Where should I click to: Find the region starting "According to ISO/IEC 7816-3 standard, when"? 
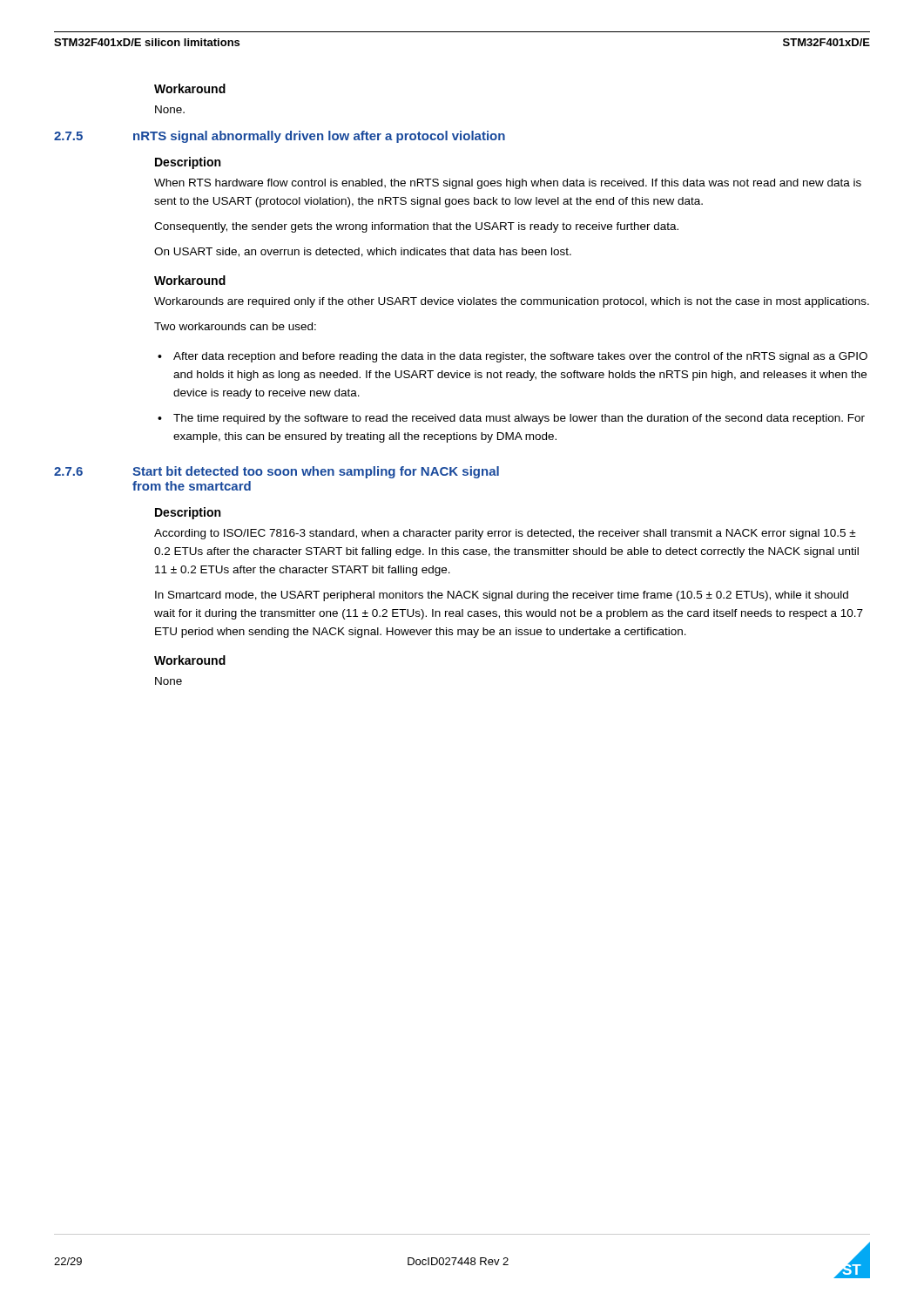(507, 551)
